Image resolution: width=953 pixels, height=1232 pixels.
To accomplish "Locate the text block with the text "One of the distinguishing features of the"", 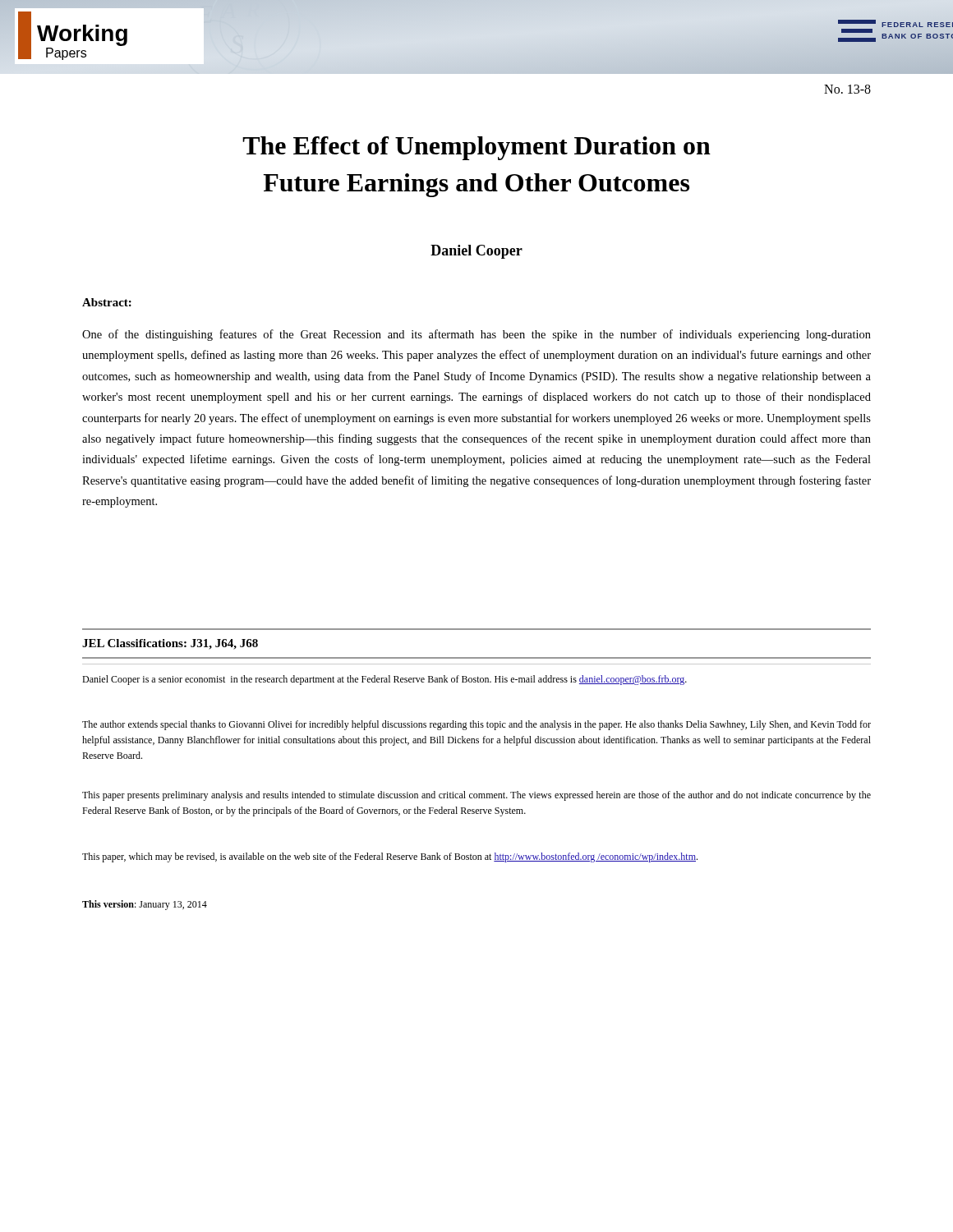I will (x=476, y=418).
